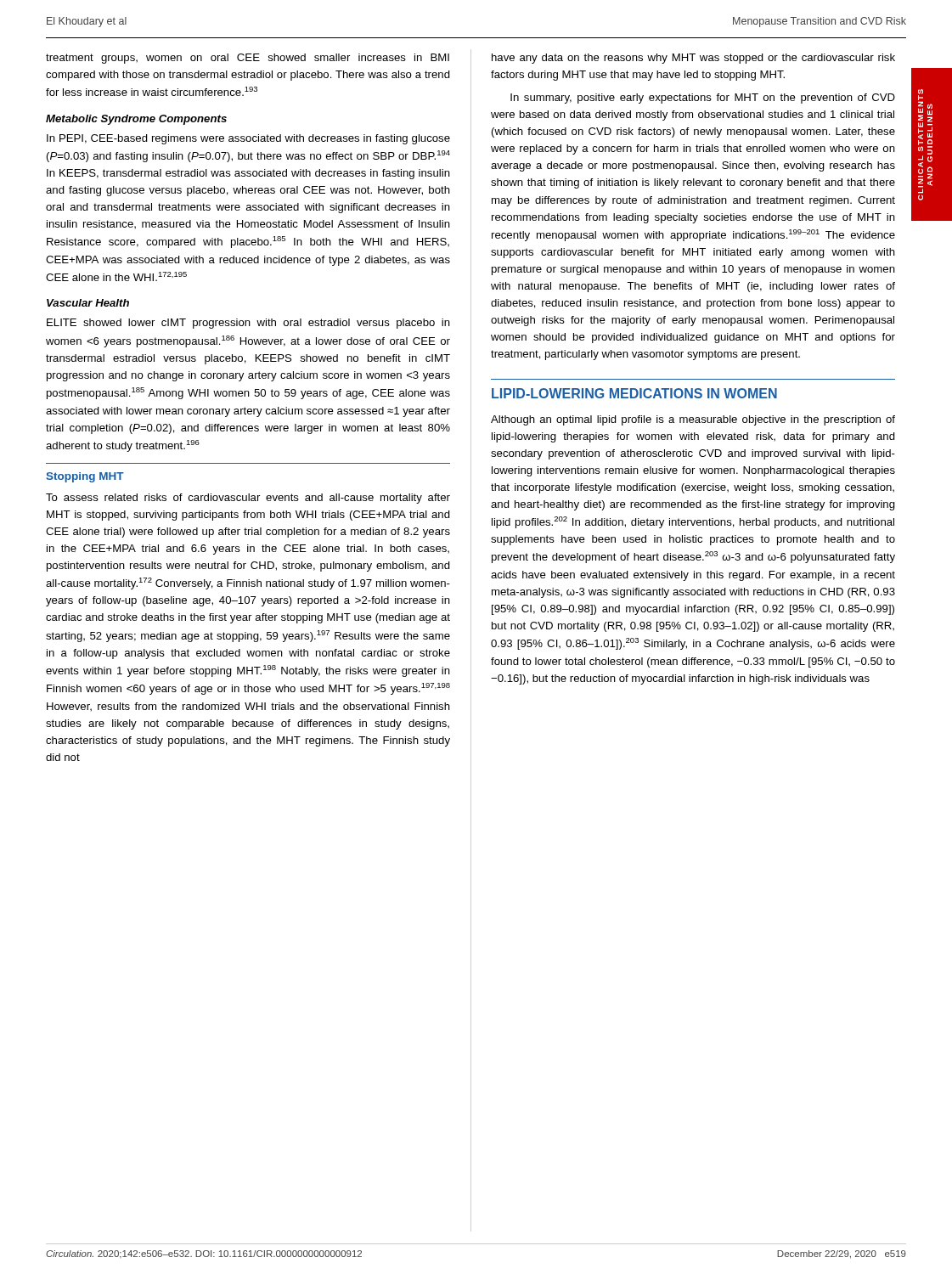Click on the block starting "In summary, positive early expectations for MHT"
The image size is (952, 1274).
pyautogui.click(x=693, y=226)
